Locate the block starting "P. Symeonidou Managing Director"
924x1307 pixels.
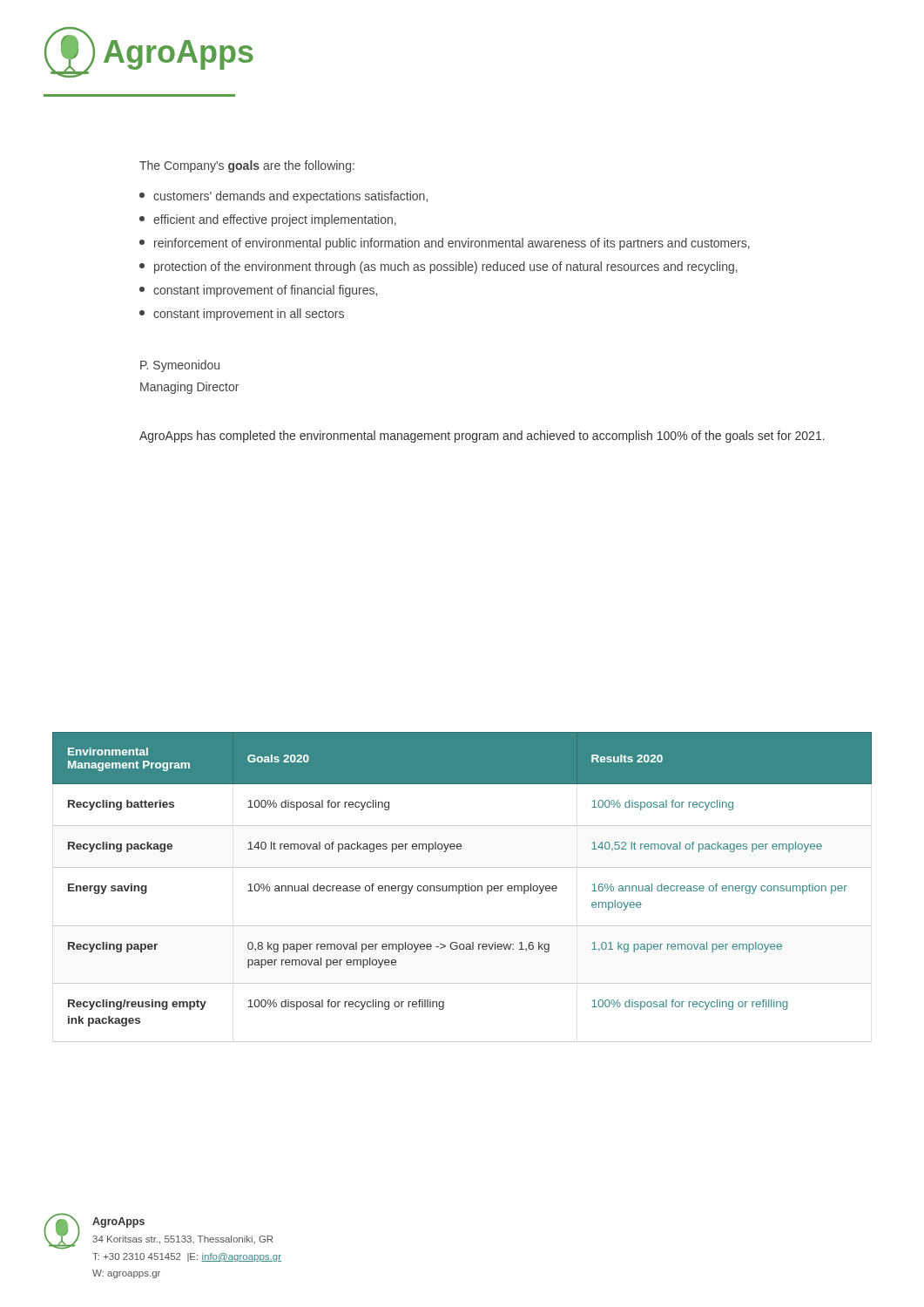click(189, 376)
